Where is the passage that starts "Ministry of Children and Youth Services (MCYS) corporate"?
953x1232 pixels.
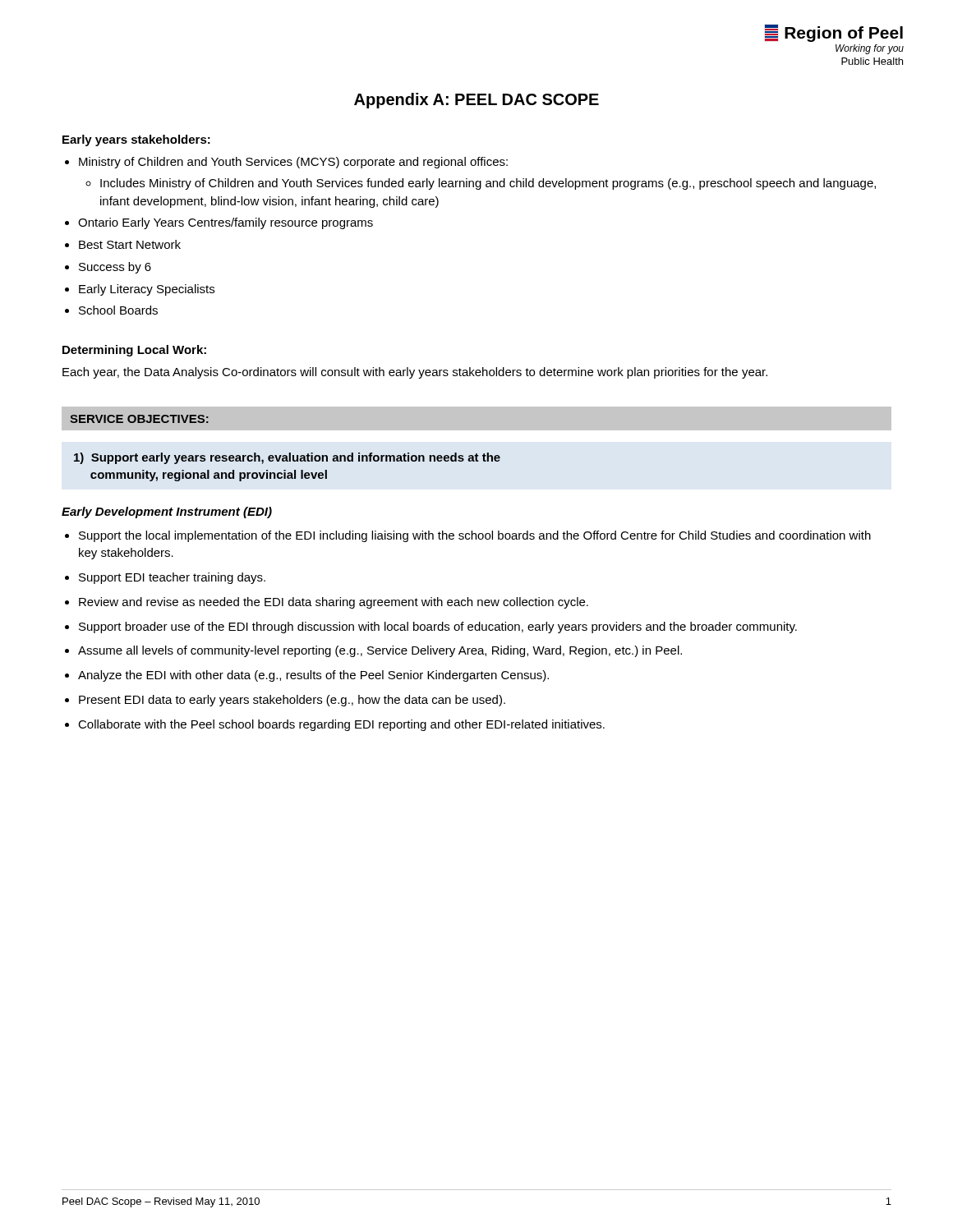485,182
